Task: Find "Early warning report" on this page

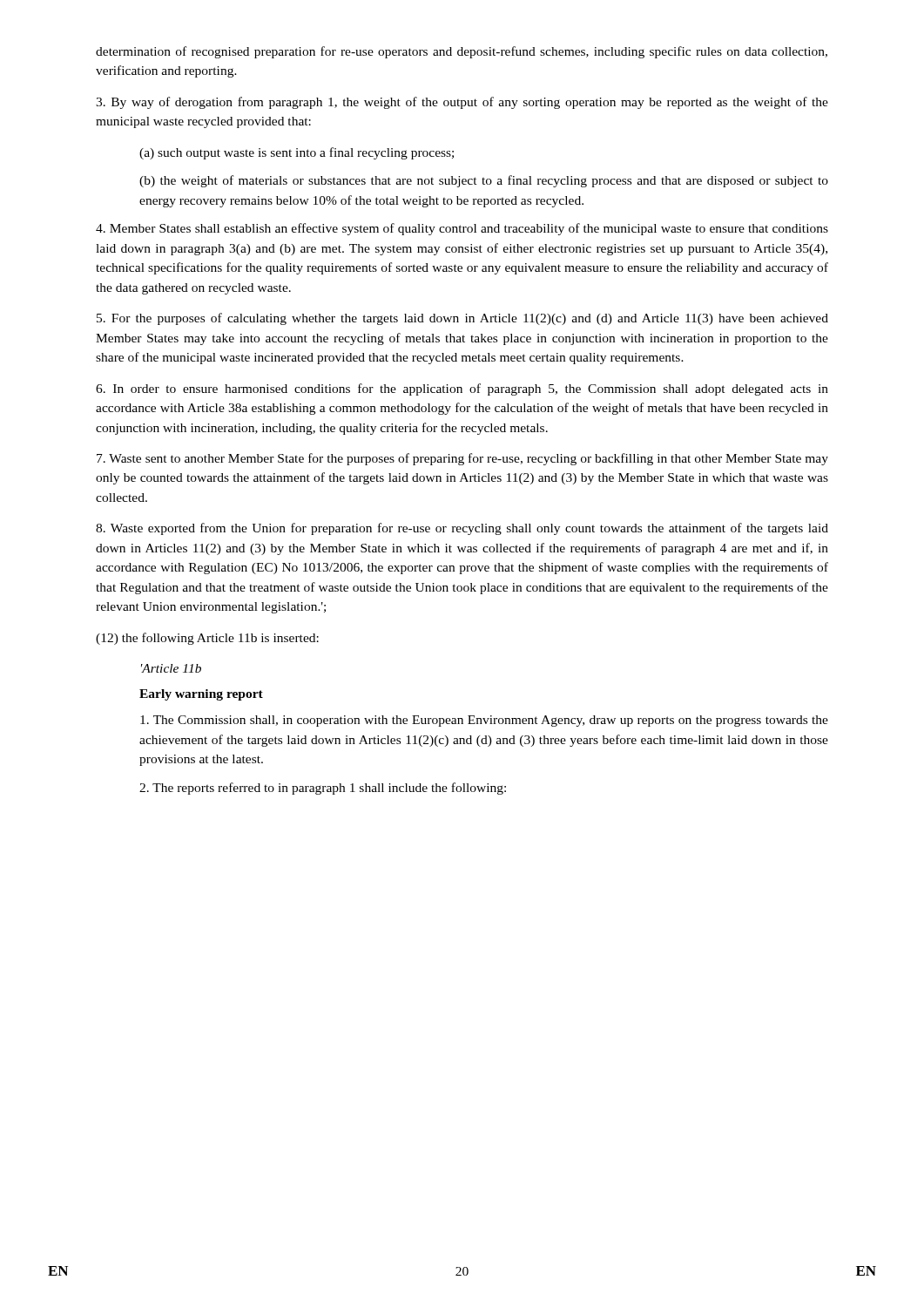Action: (x=201, y=693)
